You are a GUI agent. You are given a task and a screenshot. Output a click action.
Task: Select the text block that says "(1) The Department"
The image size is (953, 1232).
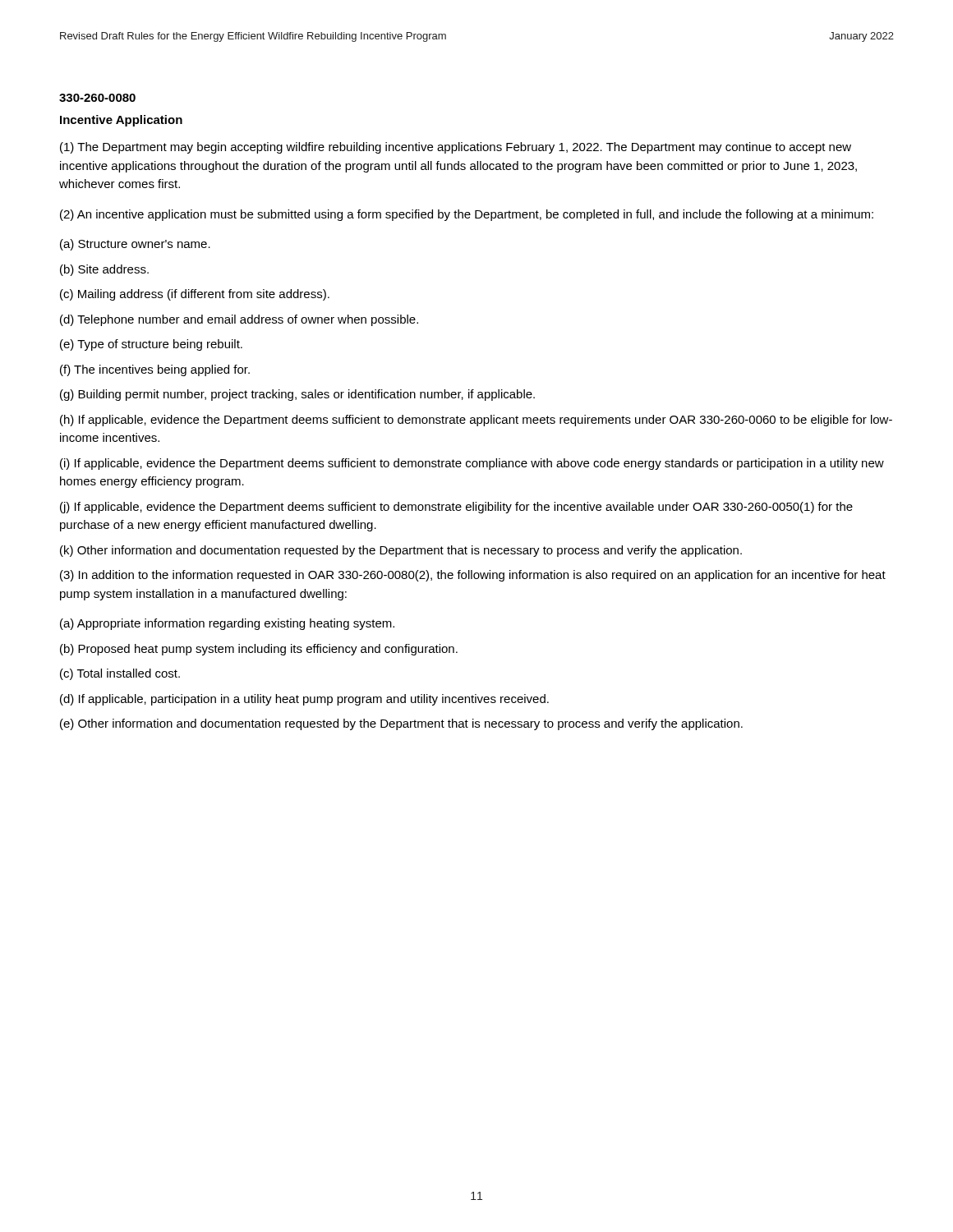point(459,165)
